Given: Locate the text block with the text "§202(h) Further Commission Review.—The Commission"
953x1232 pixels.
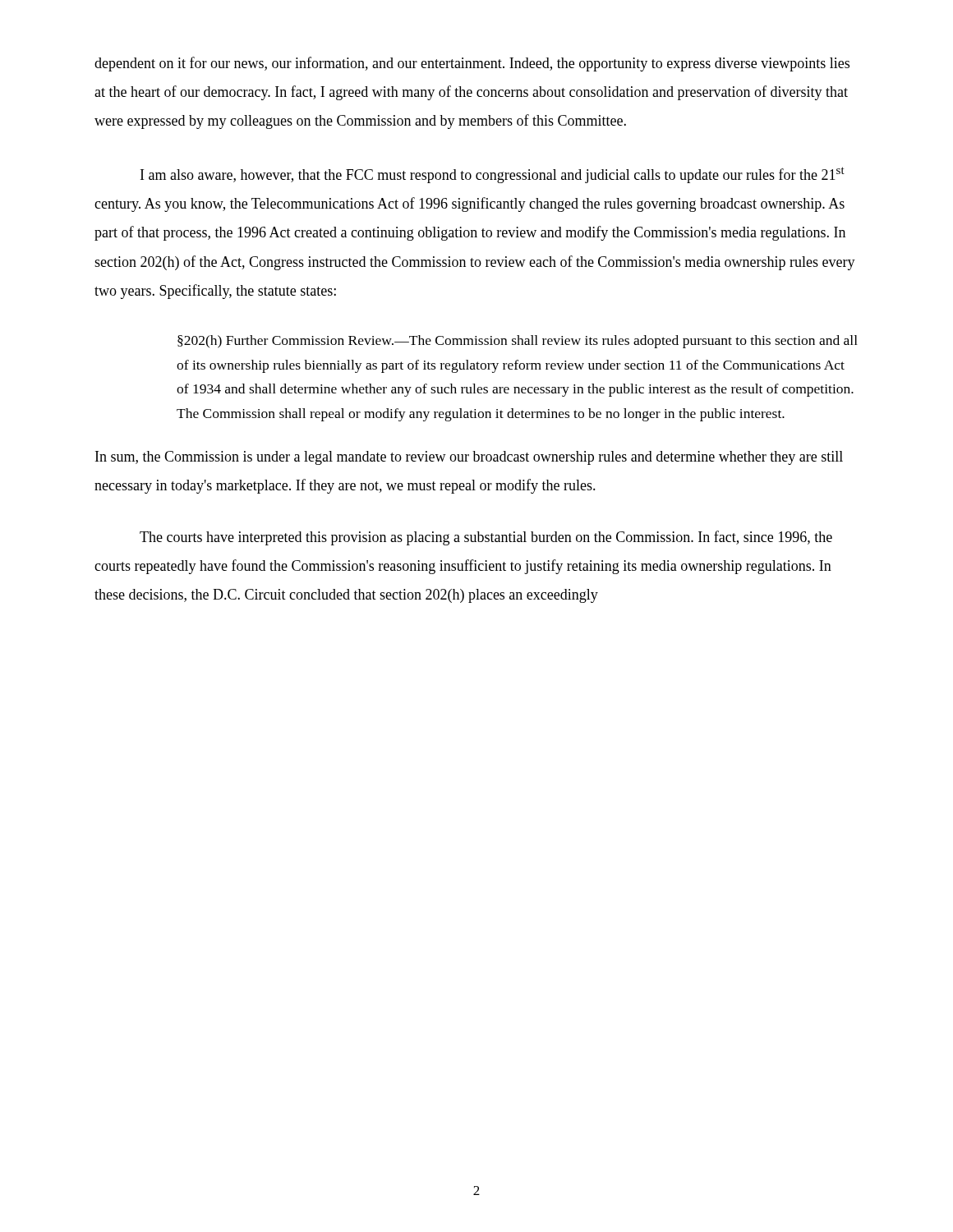Looking at the screenshot, I should coord(517,376).
